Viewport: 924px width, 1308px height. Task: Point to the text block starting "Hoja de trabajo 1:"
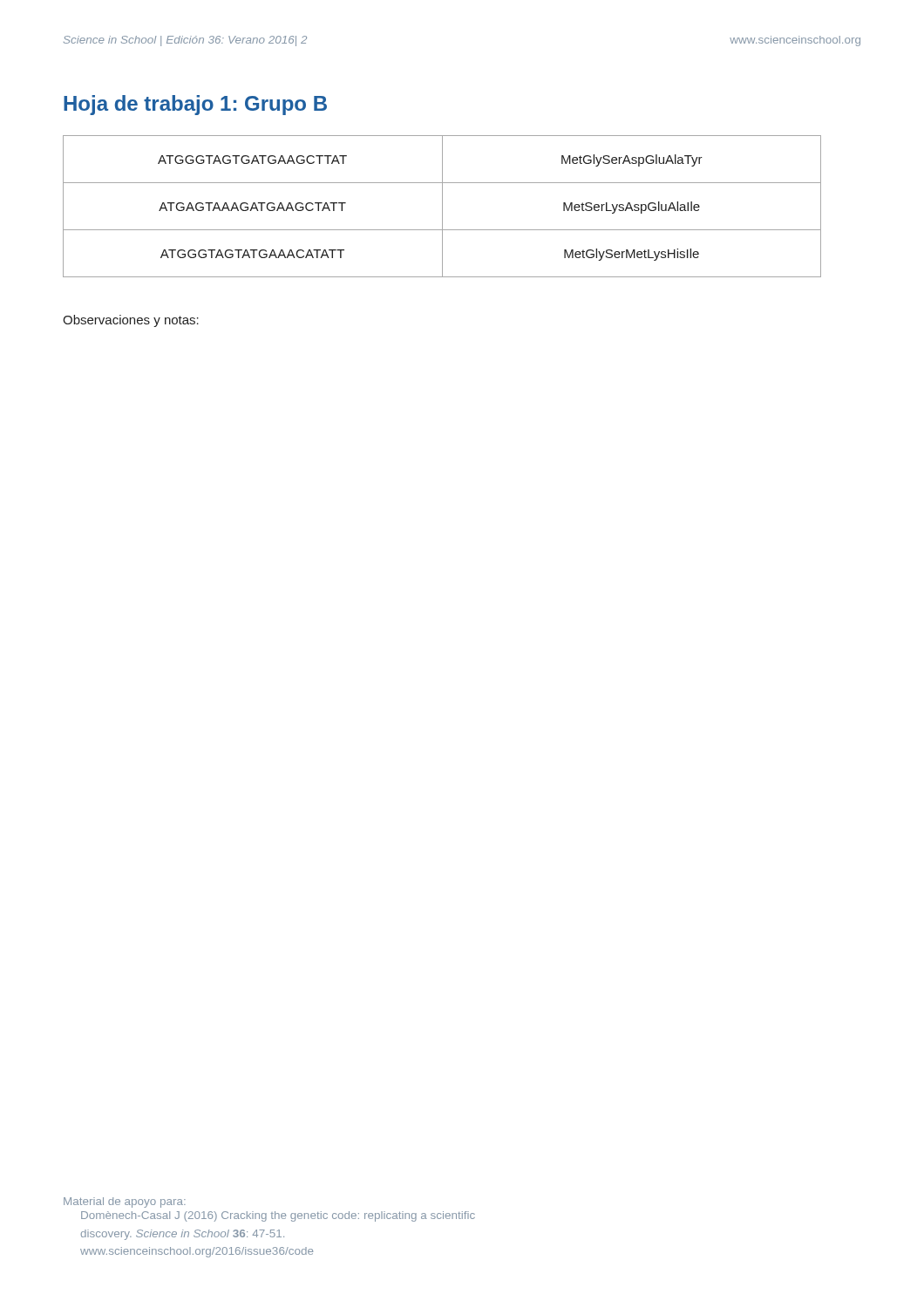[x=195, y=103]
